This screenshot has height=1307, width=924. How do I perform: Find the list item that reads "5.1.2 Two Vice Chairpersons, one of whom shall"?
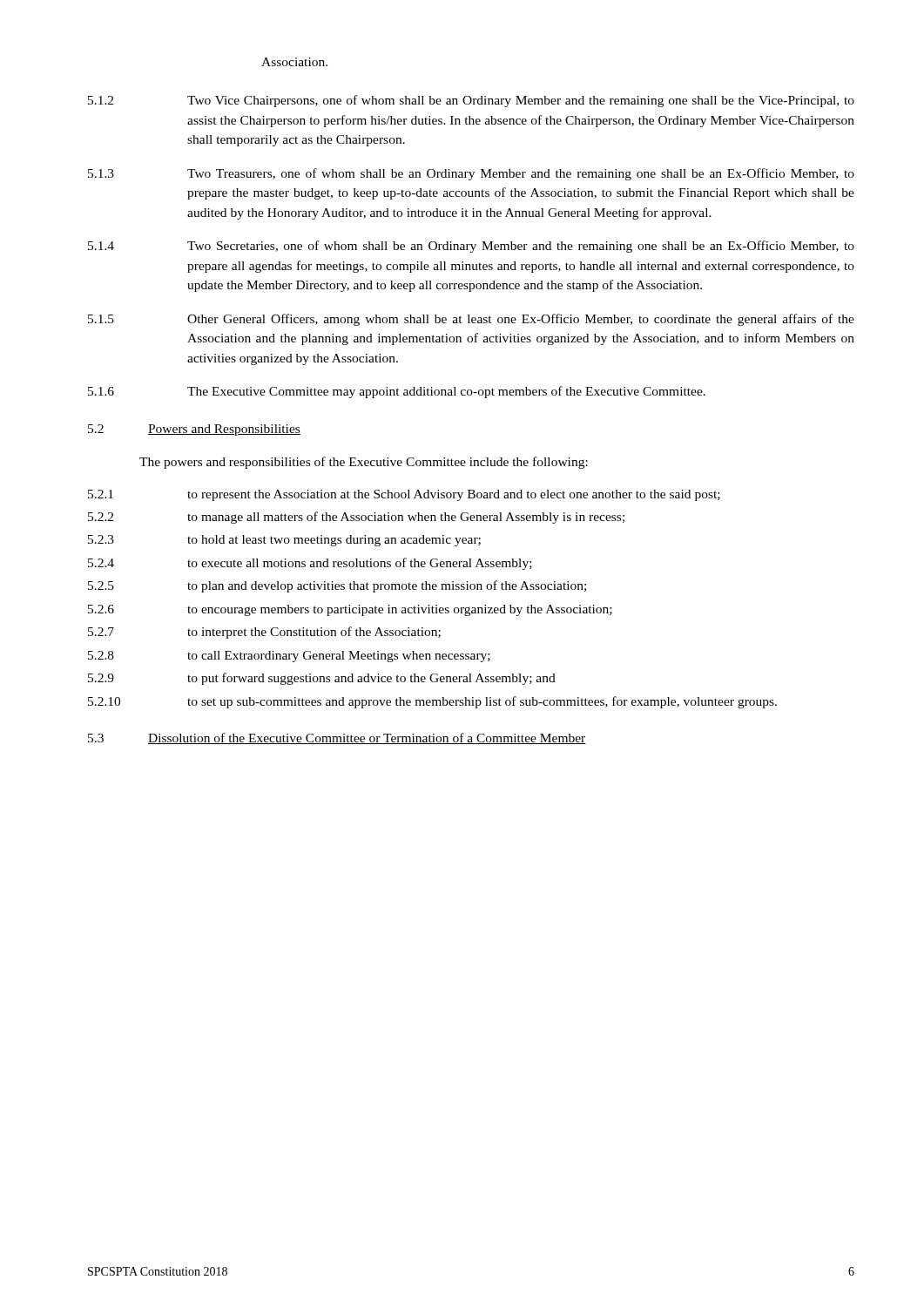[471, 120]
